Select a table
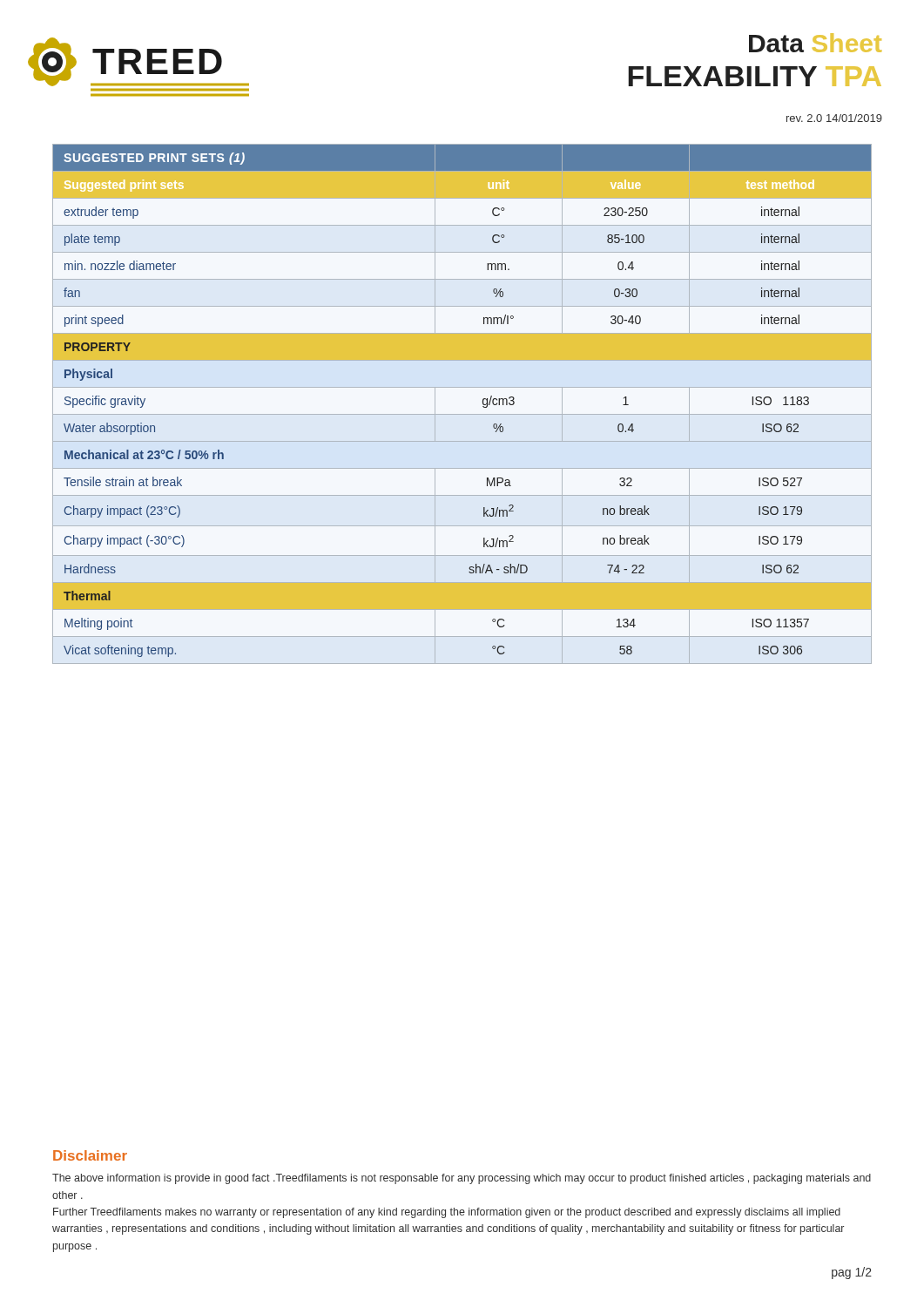 [462, 404]
